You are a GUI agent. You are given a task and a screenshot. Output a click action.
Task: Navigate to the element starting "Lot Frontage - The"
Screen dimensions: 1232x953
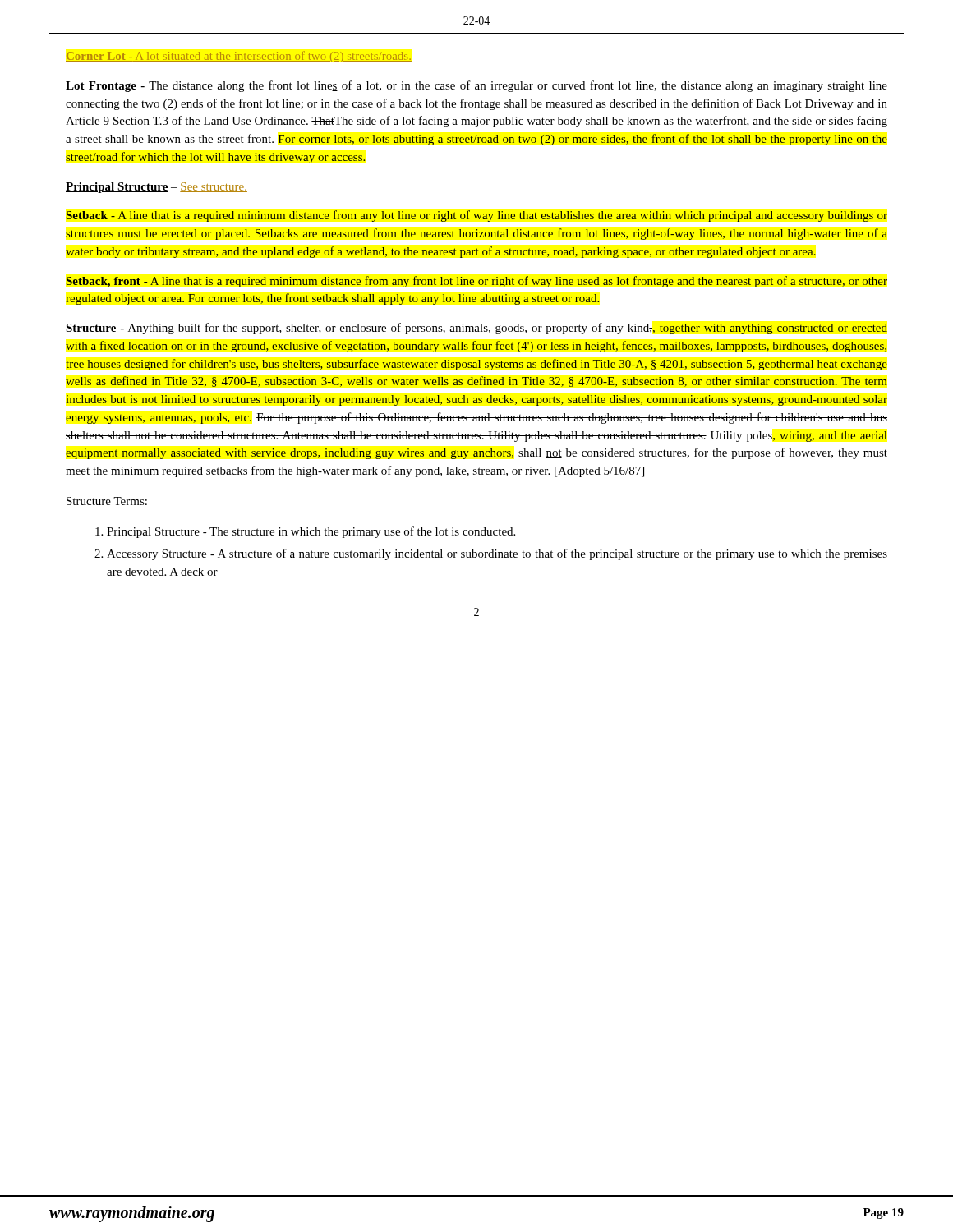[x=476, y=122]
